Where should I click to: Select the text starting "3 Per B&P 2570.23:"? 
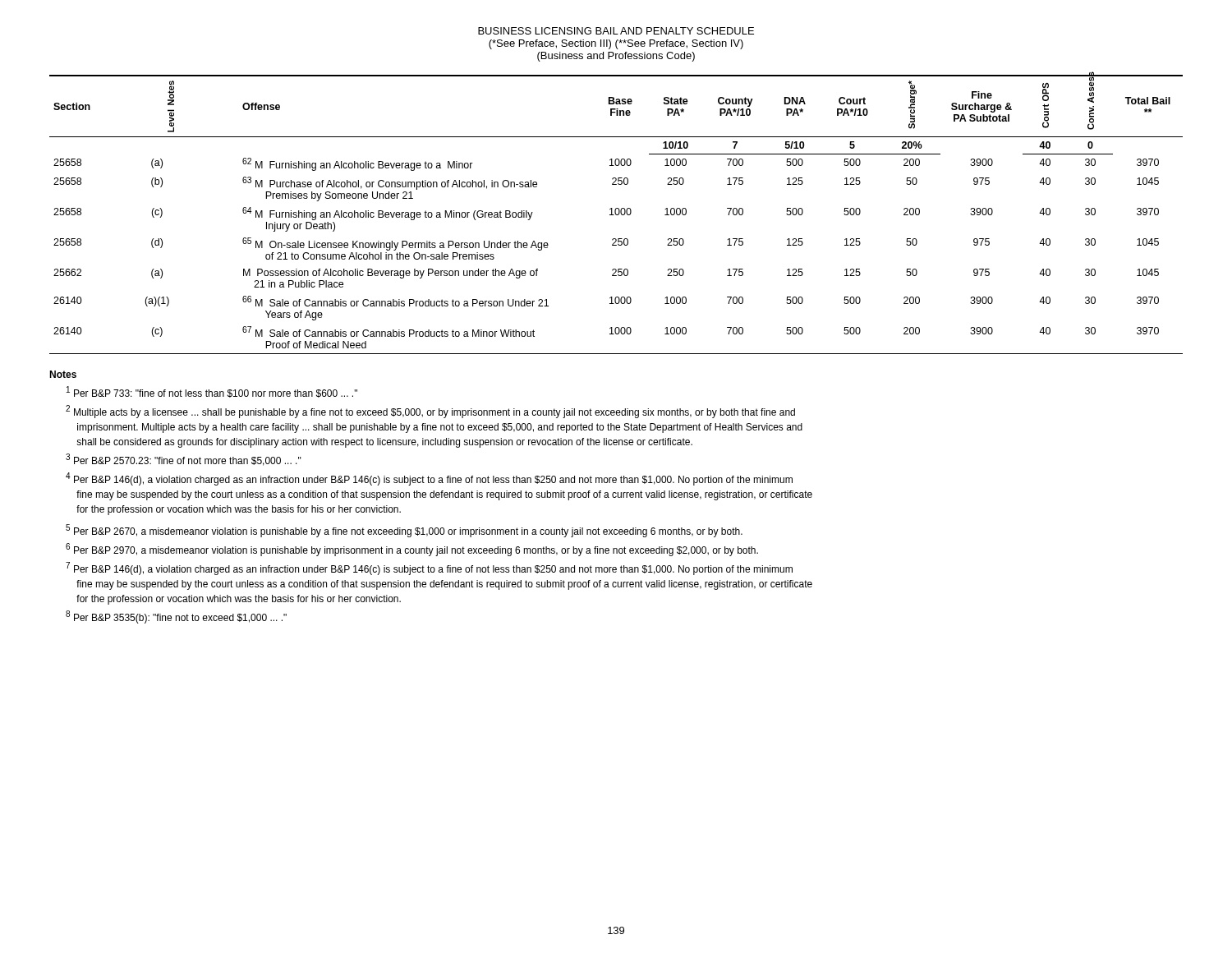(x=183, y=460)
